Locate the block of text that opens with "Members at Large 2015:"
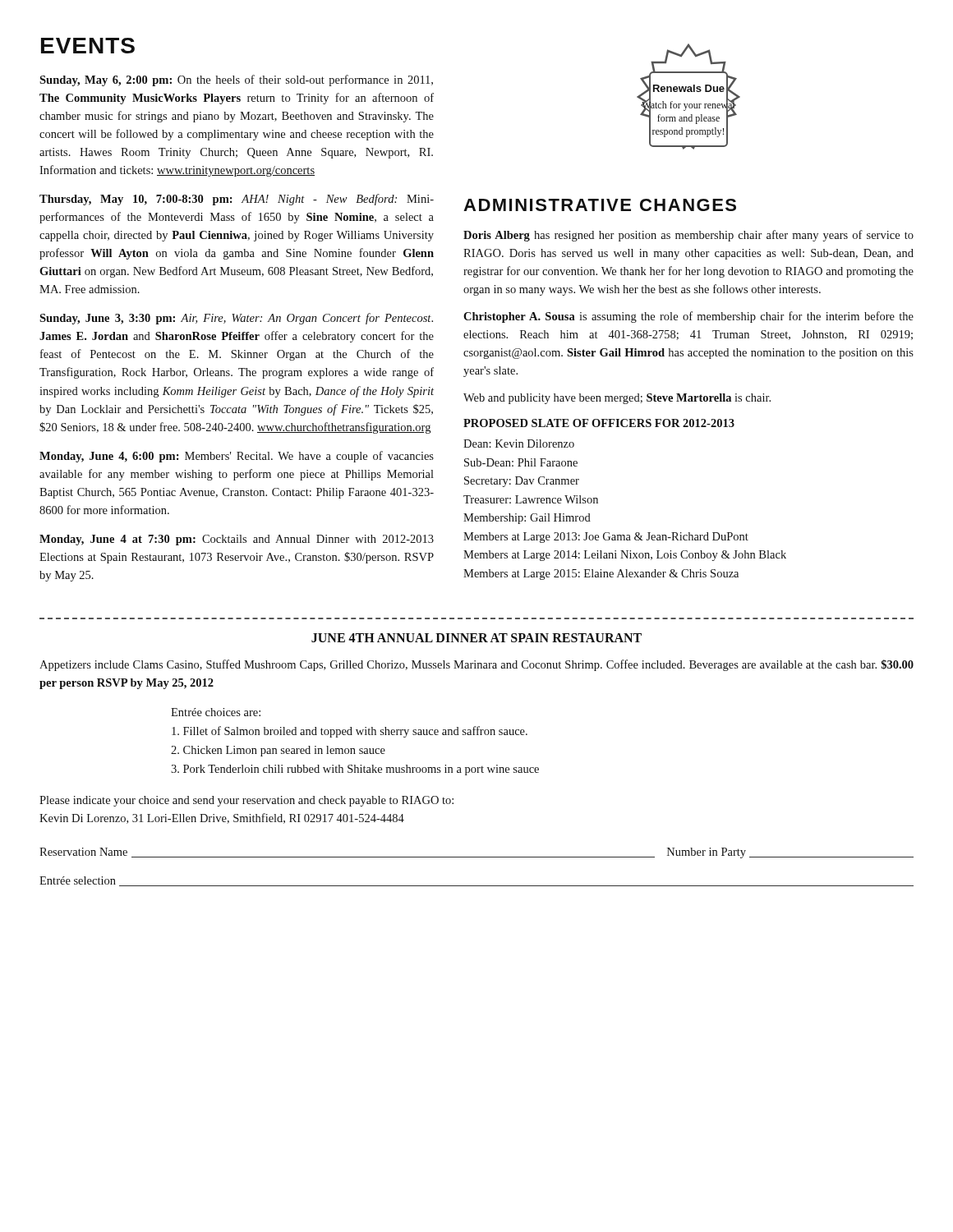The height and width of the screenshot is (1232, 953). pos(601,573)
